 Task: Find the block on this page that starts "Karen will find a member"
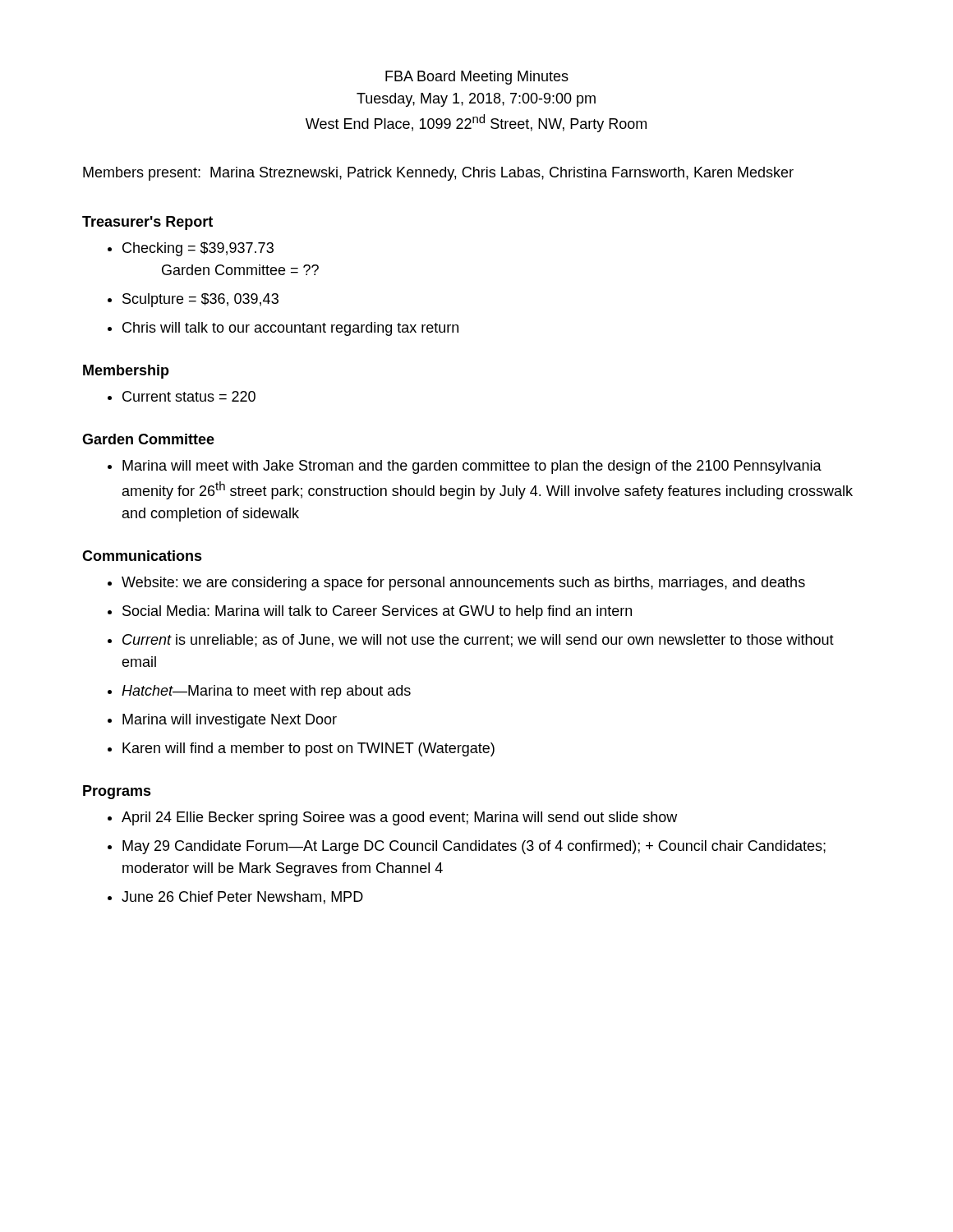(x=308, y=748)
